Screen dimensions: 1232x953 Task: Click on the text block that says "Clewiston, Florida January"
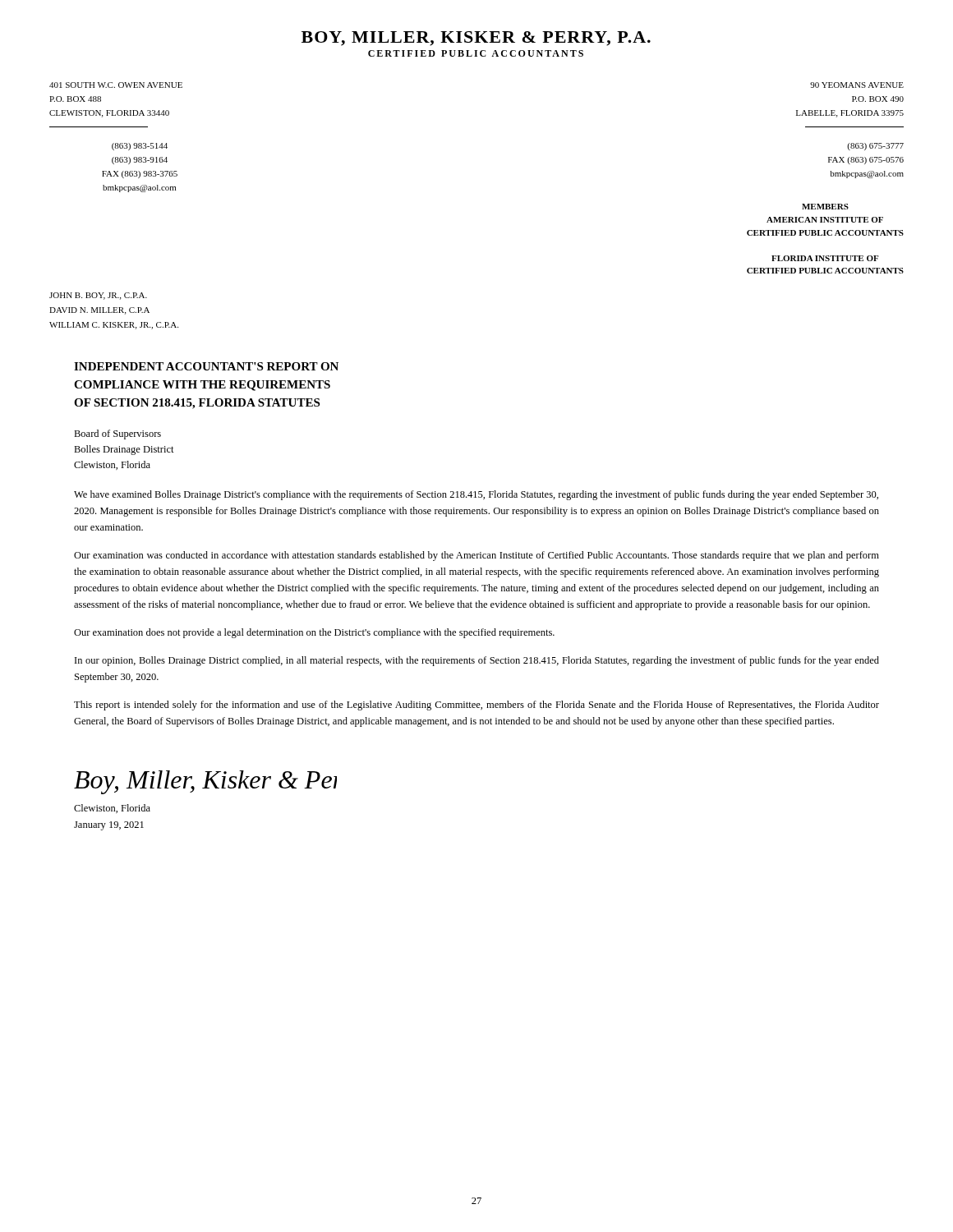[112, 816]
